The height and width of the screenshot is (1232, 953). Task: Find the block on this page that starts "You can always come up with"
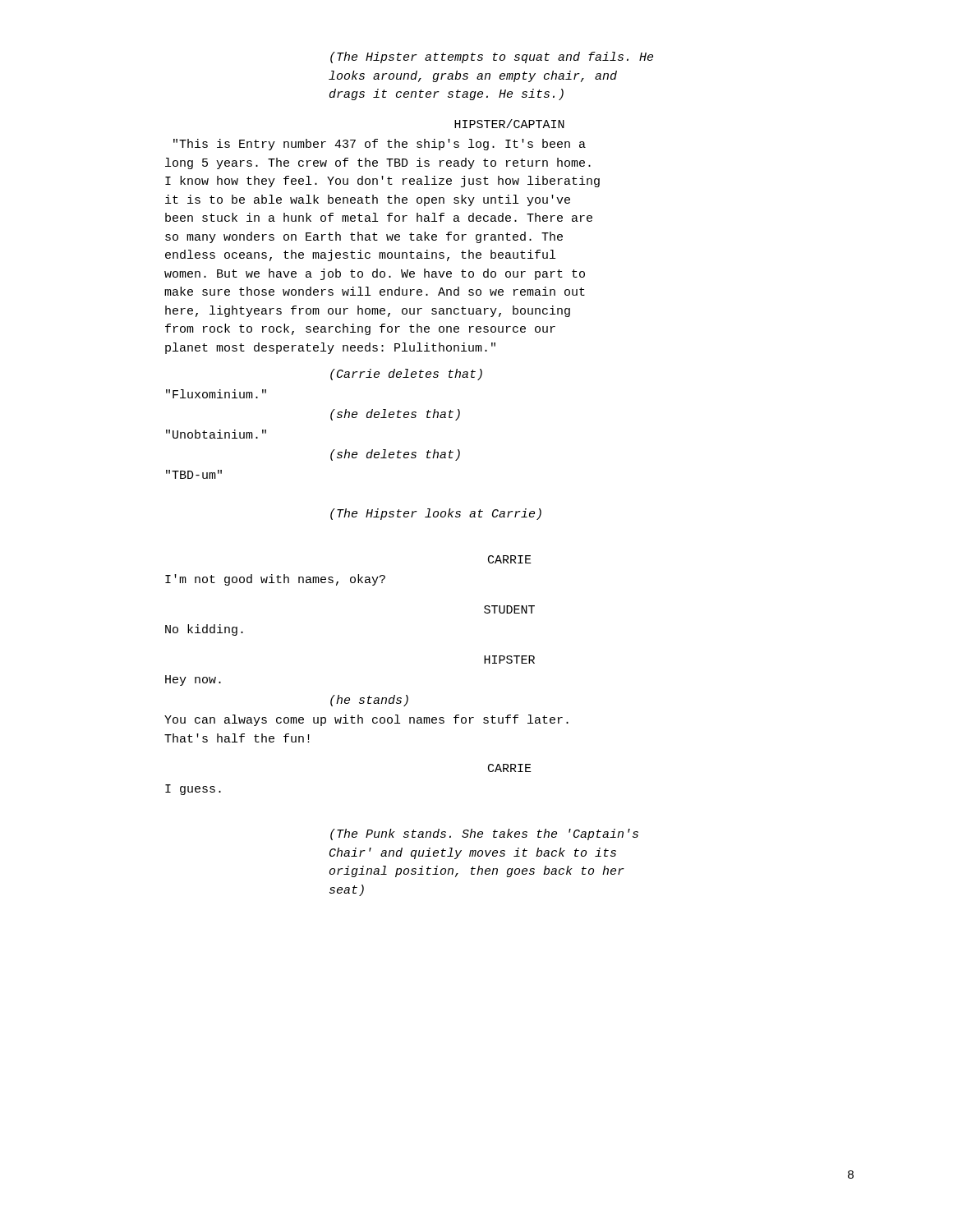coord(368,730)
